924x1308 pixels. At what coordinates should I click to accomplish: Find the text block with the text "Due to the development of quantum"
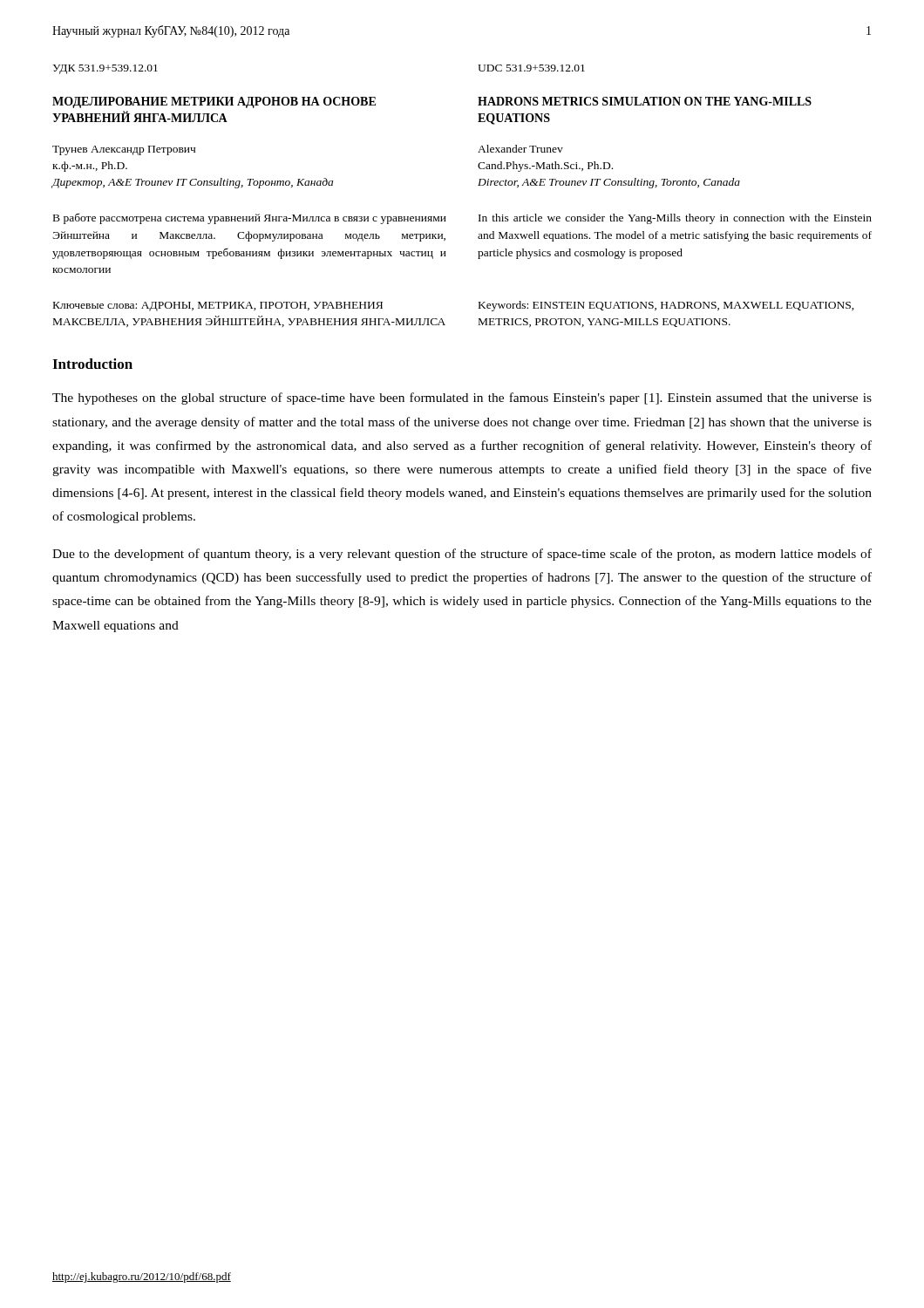click(462, 589)
